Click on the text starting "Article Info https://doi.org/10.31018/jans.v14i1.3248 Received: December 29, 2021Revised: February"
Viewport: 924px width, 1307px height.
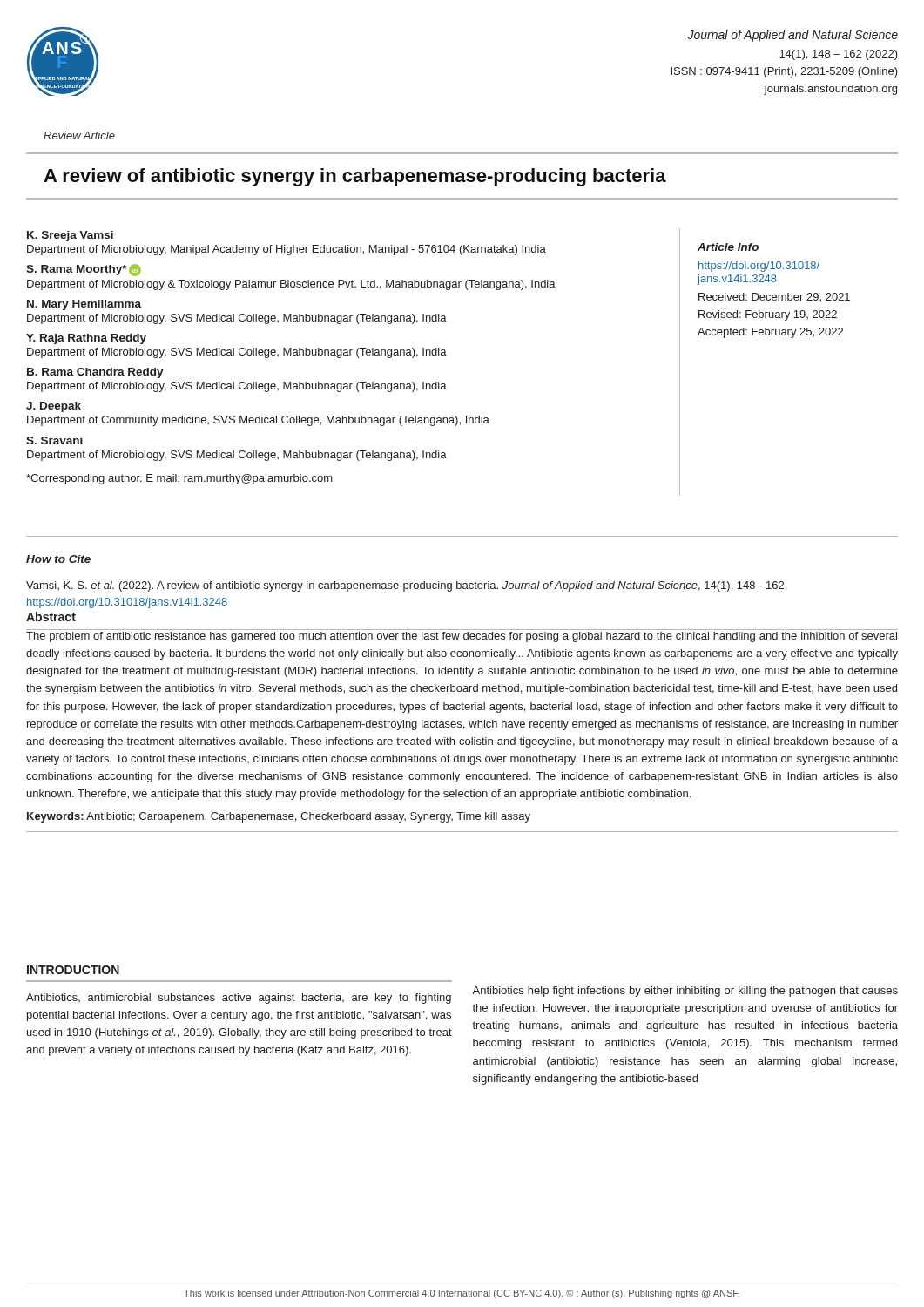tap(798, 290)
